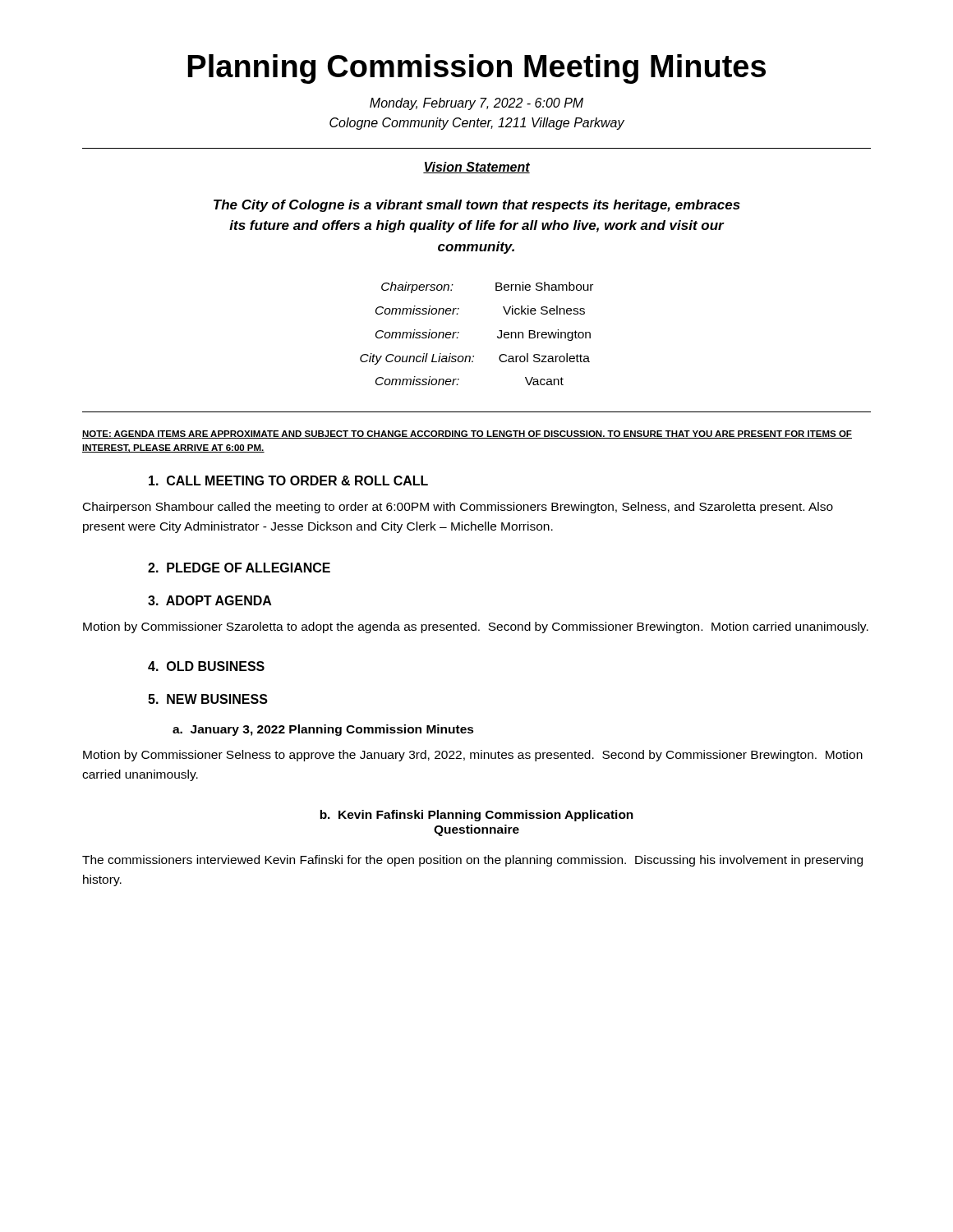953x1232 pixels.
Task: Find the section header that says "4. OLD BUSINESS"
Action: click(206, 666)
